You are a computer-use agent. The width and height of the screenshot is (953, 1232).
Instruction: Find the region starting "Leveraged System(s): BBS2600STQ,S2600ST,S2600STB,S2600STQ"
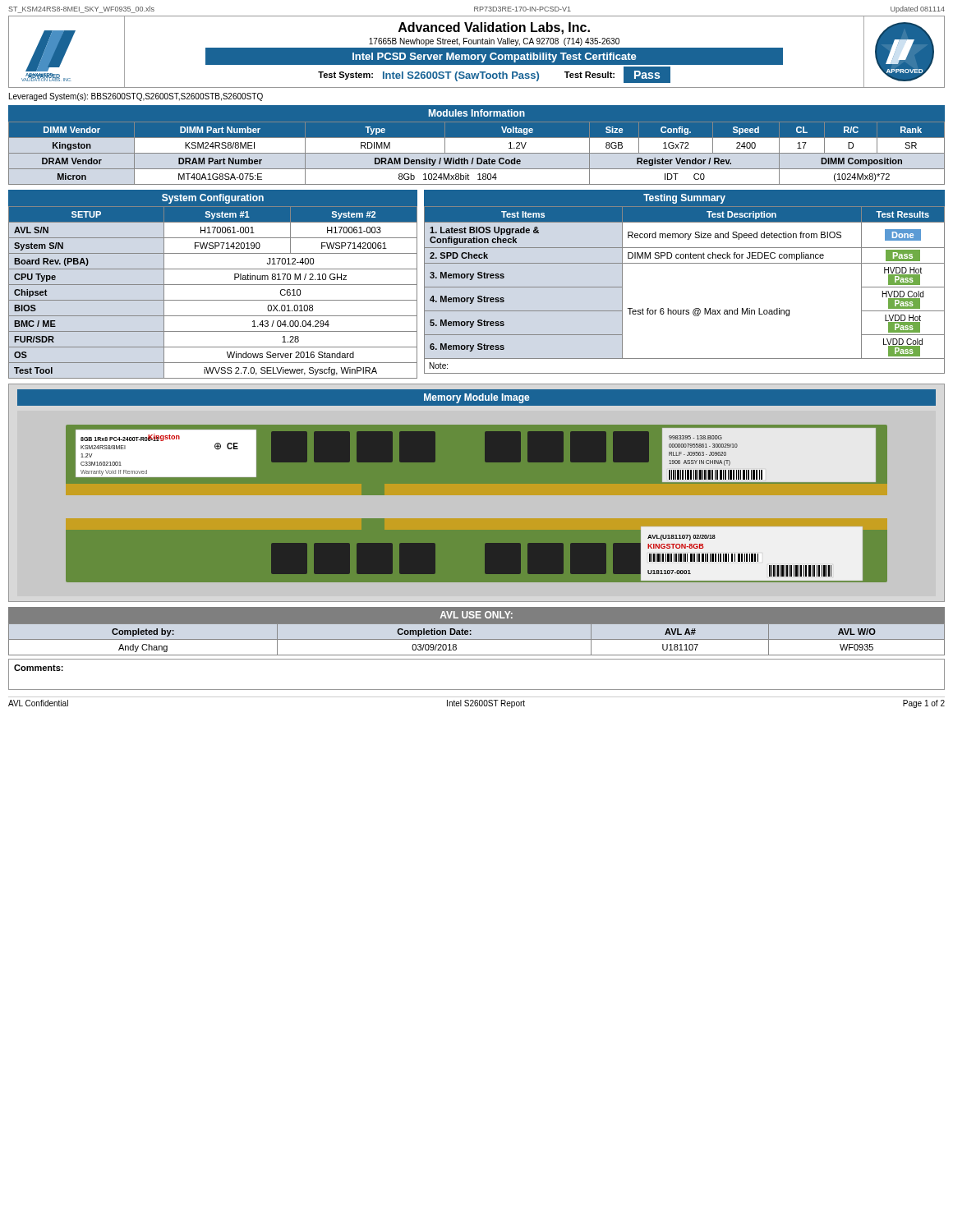tap(136, 97)
